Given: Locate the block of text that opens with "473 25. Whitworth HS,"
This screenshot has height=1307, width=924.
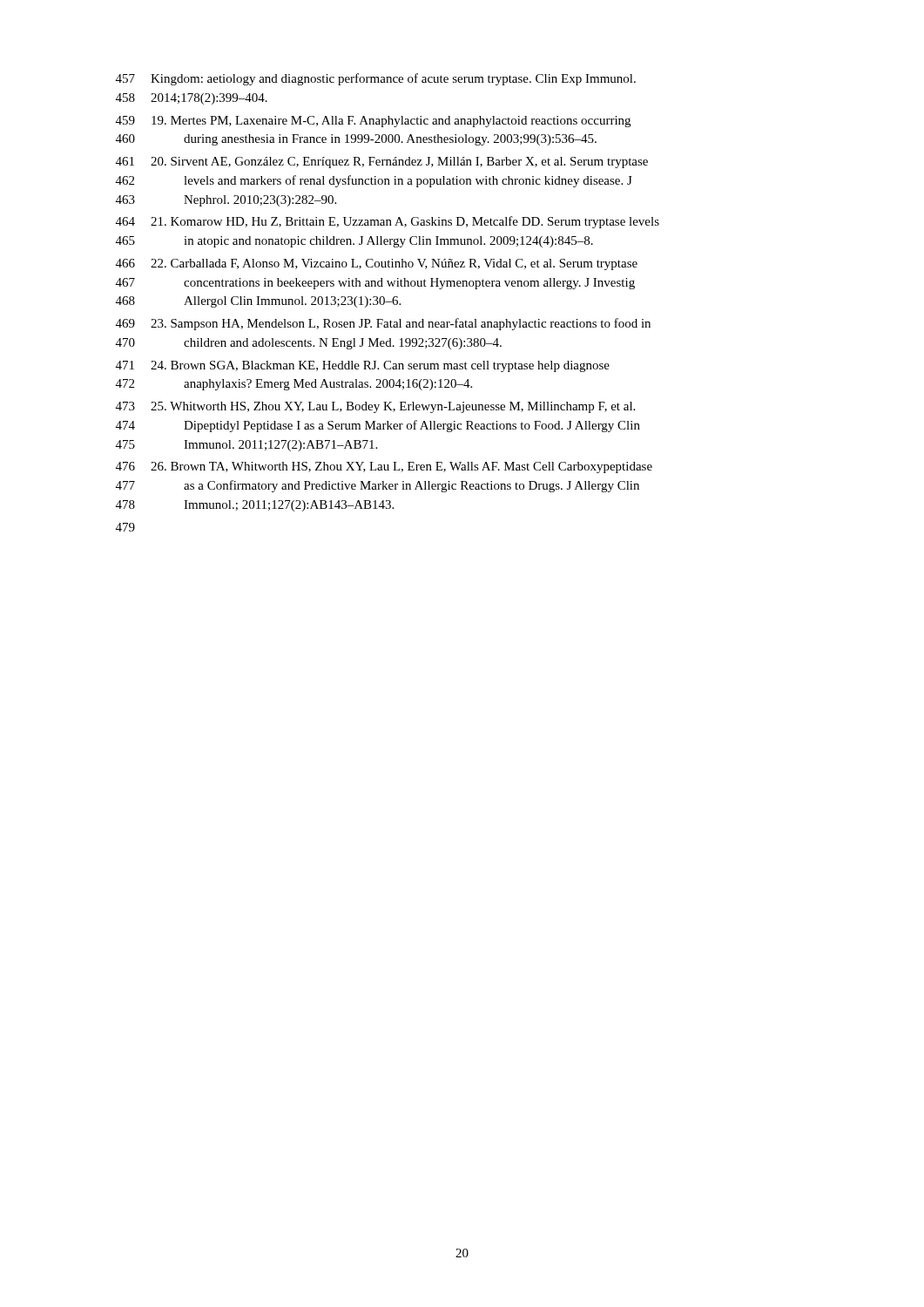Looking at the screenshot, I should coord(471,407).
